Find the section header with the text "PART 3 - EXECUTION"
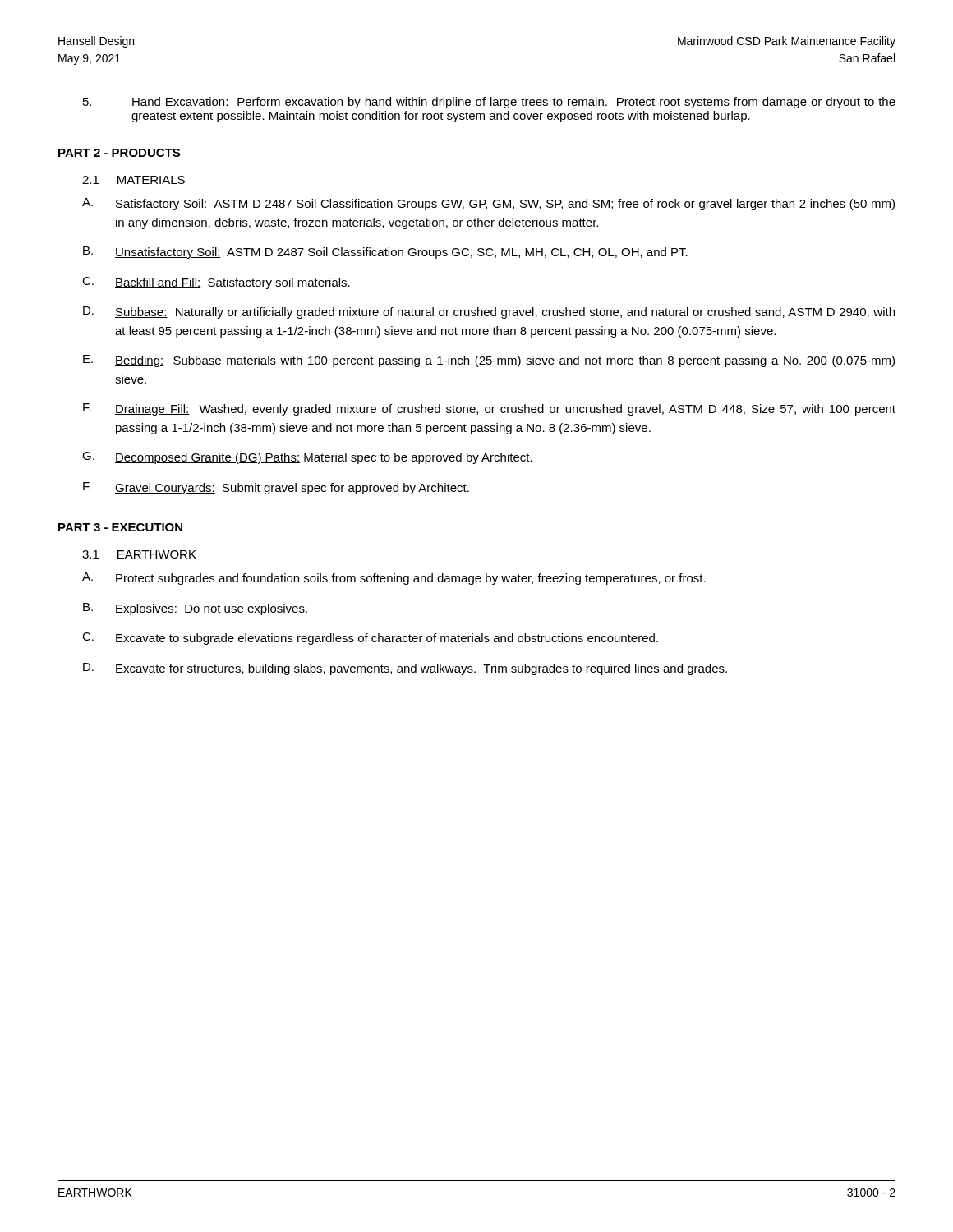Image resolution: width=953 pixels, height=1232 pixels. pyautogui.click(x=120, y=527)
